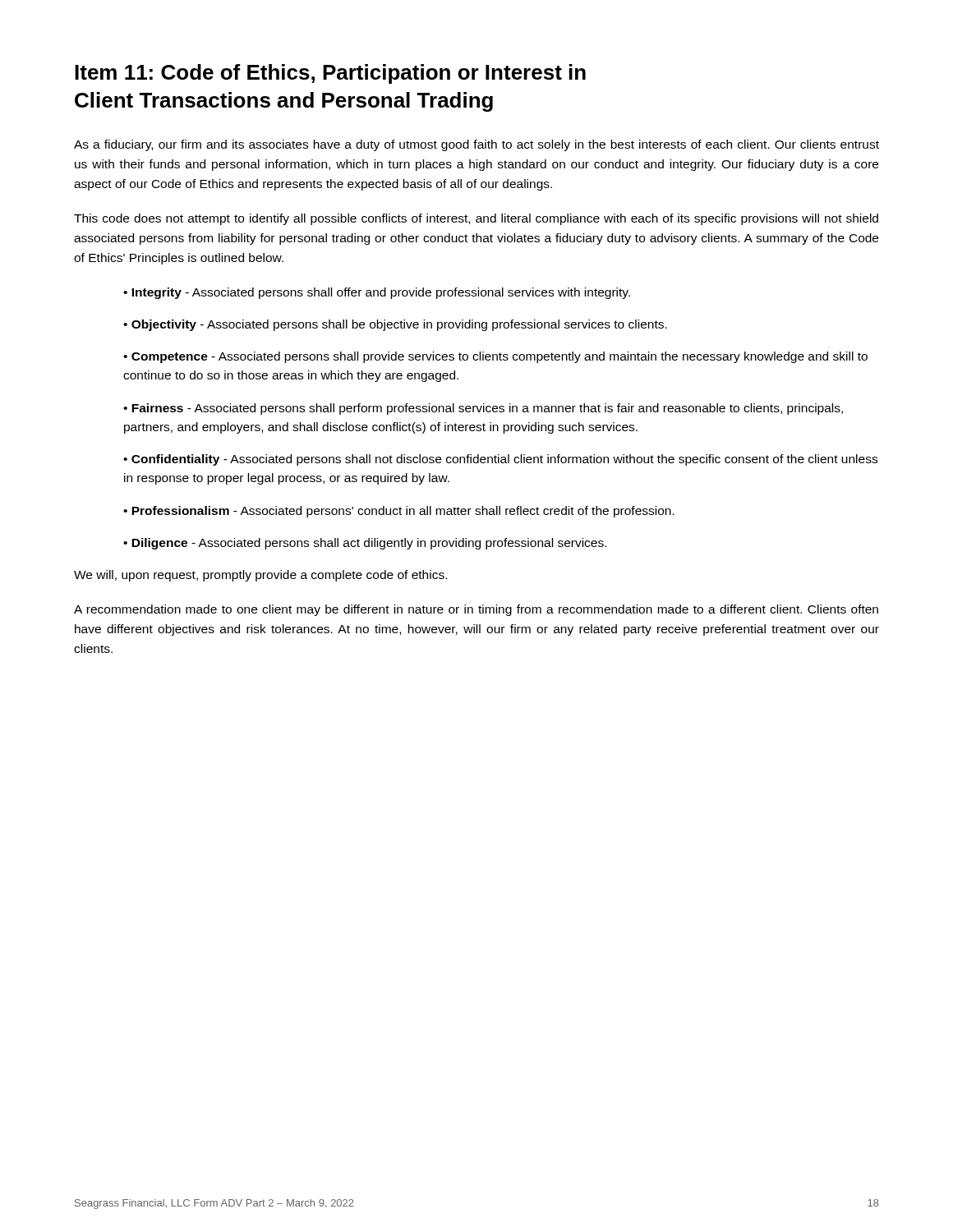Viewport: 953px width, 1232px height.
Task: Click on the region starting "• Integrity - Associated persons"
Action: coord(377,292)
